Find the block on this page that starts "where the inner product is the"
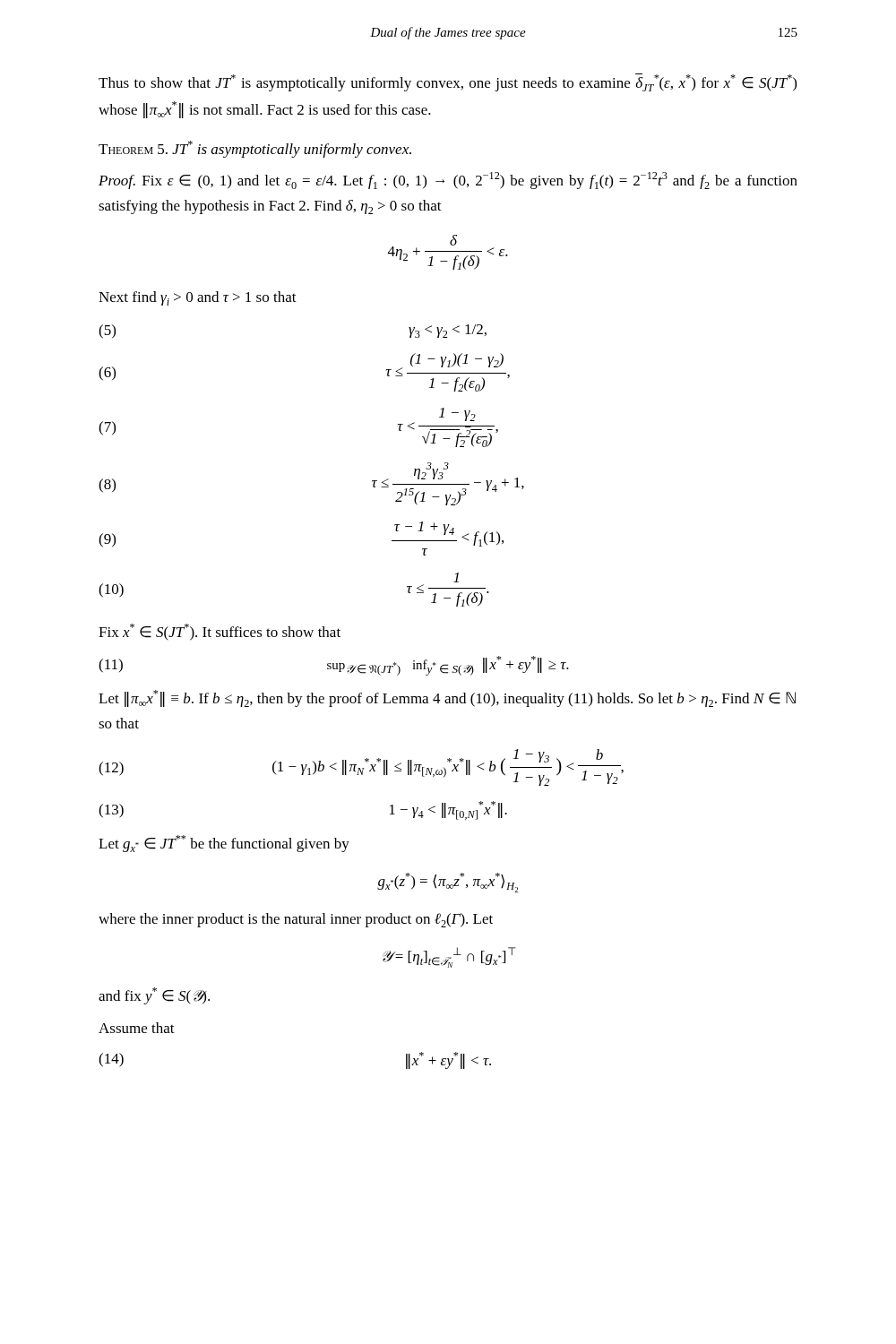The width and height of the screenshot is (896, 1344). 448,920
